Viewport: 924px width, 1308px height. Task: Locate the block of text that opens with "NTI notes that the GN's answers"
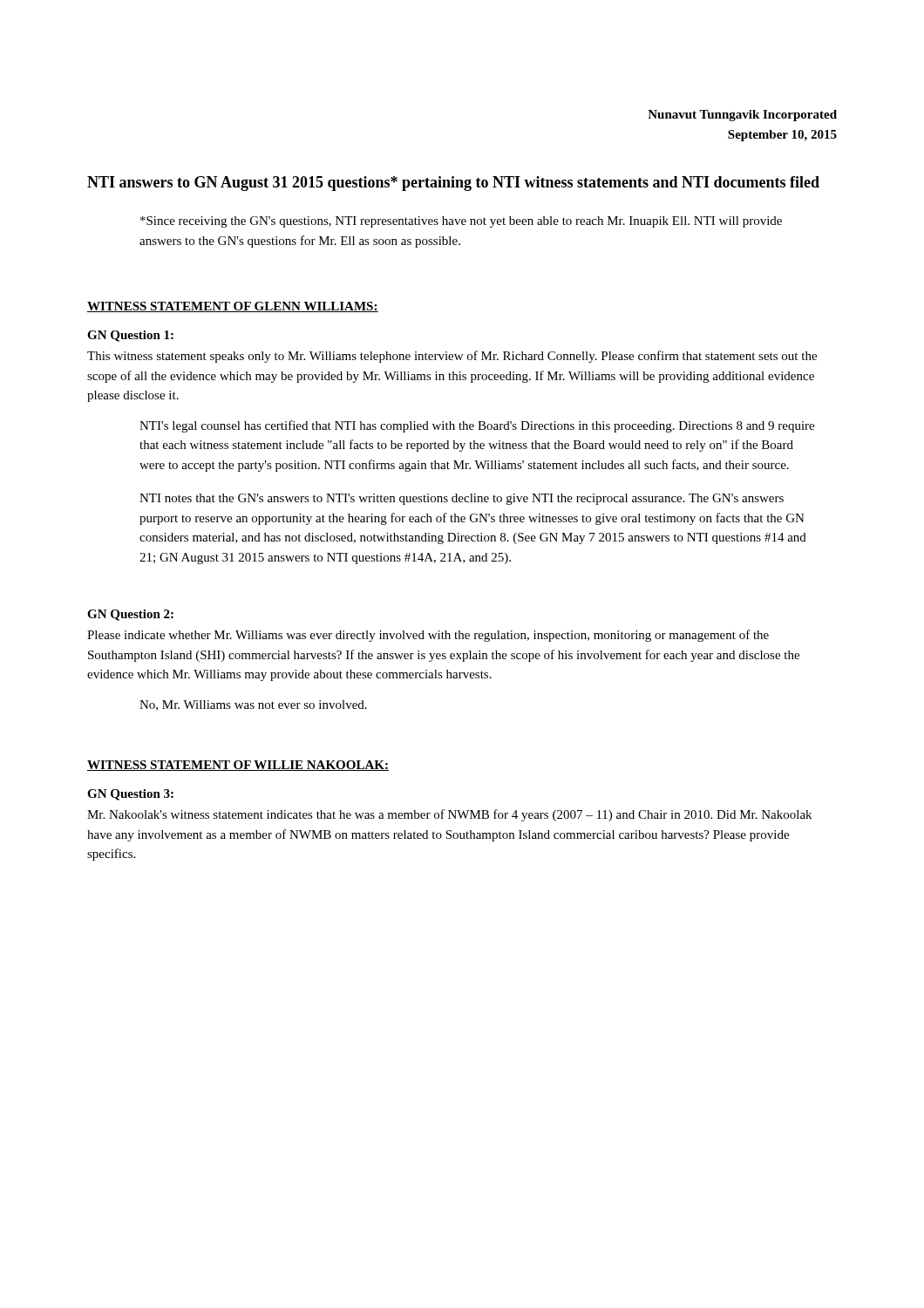(x=473, y=528)
